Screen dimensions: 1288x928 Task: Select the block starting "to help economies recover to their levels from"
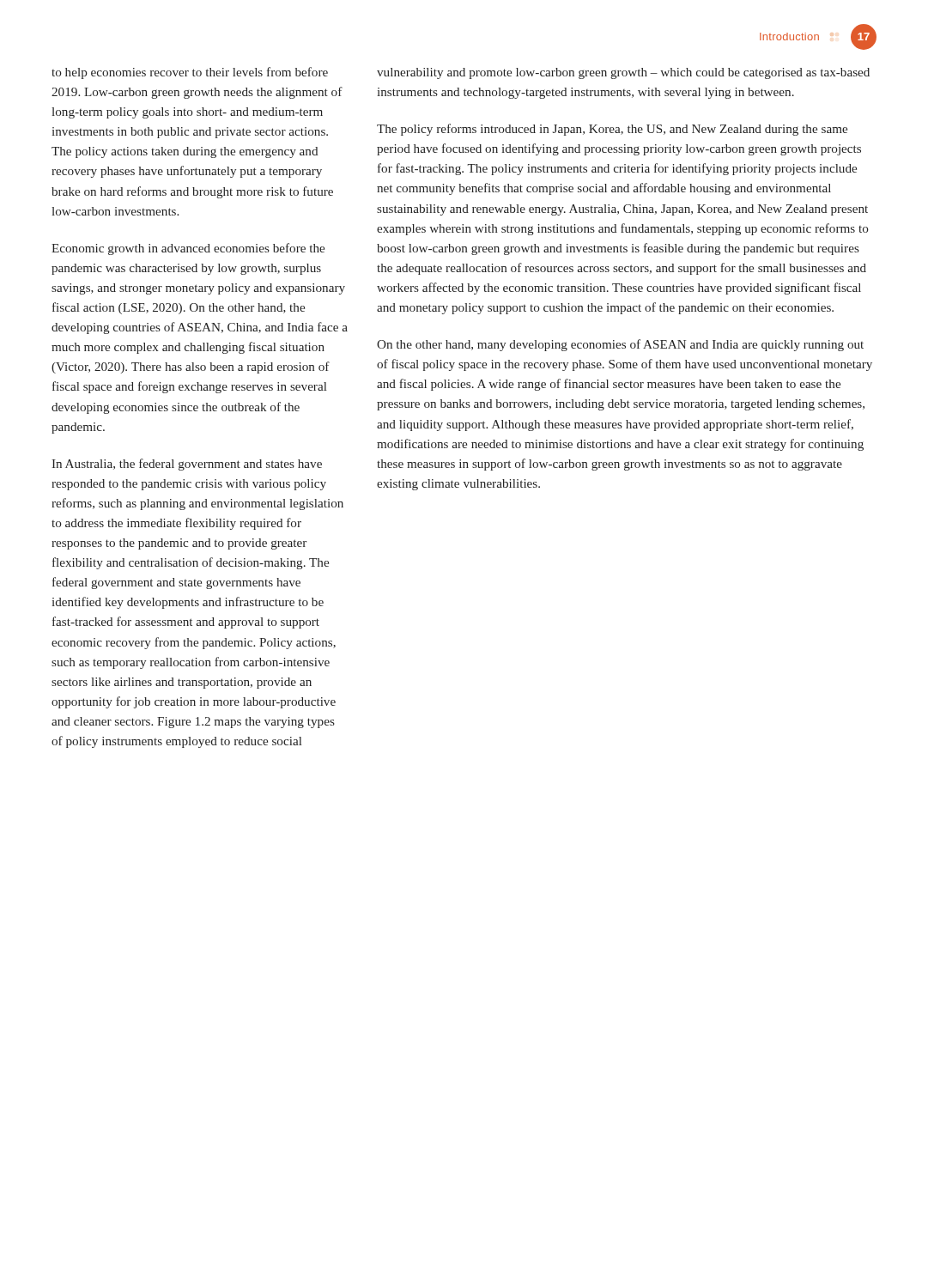197,141
